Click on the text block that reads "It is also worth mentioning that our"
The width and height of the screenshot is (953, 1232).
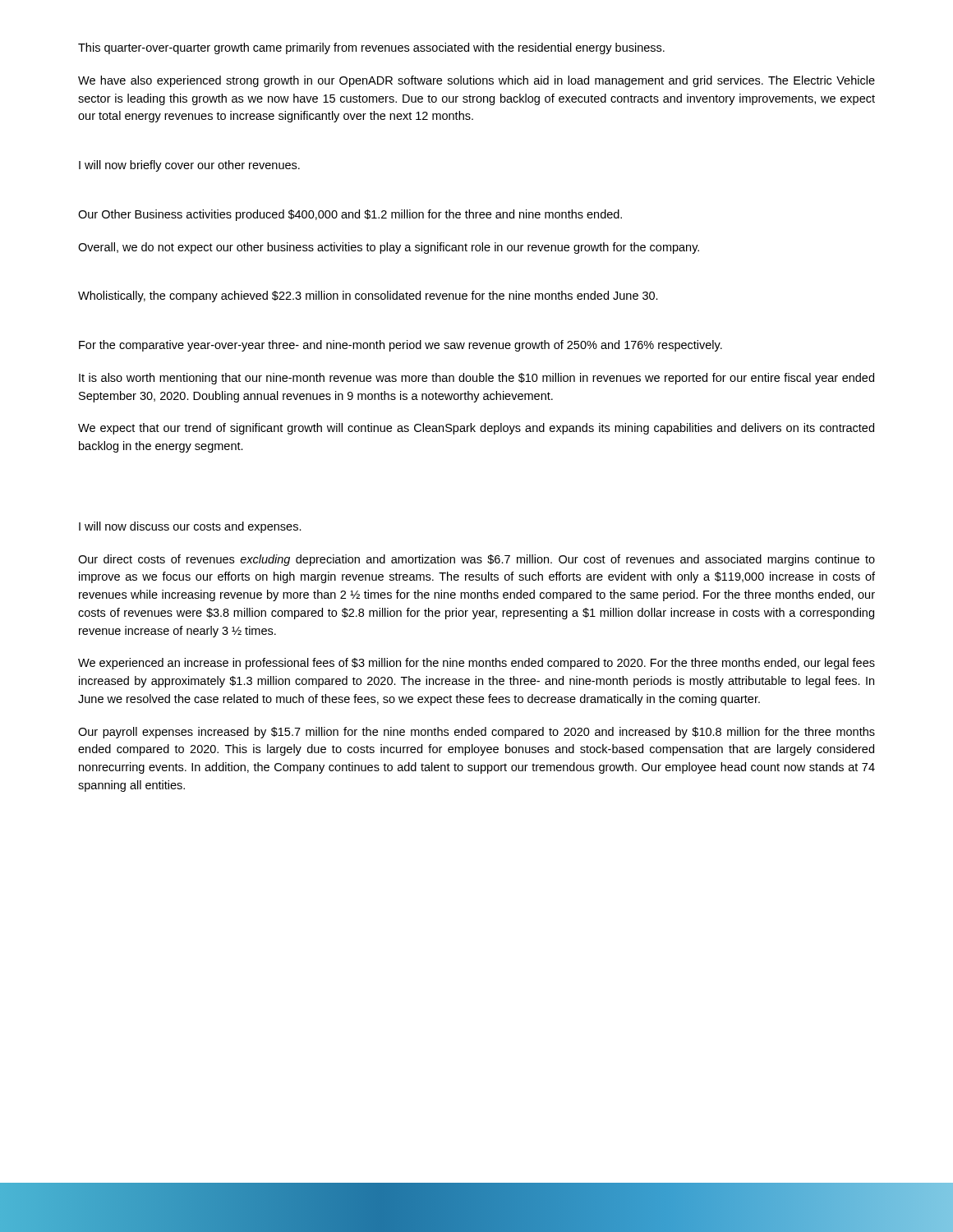(x=476, y=387)
